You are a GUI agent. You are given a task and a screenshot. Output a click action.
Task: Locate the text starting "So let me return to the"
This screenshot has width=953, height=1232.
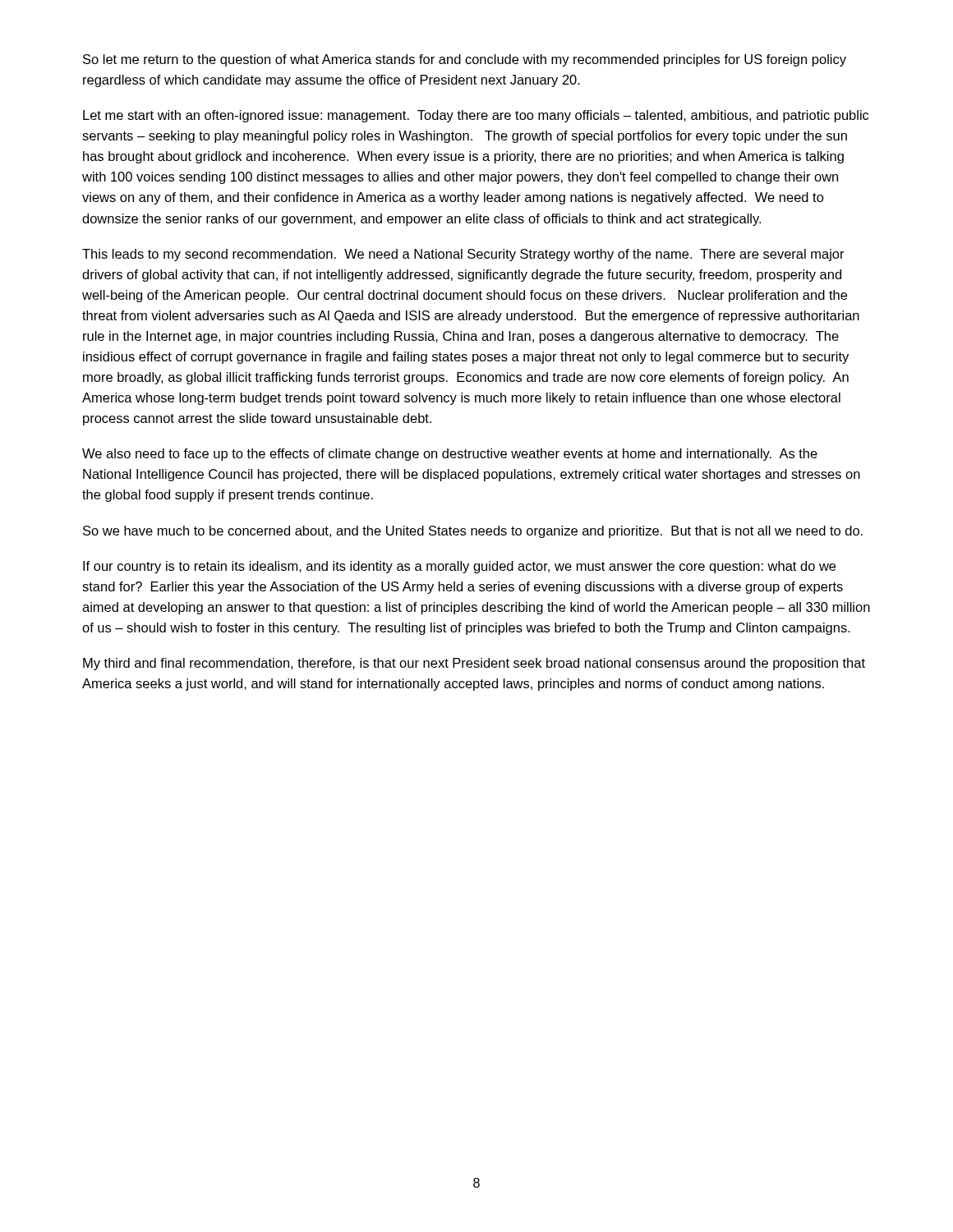[x=464, y=69]
